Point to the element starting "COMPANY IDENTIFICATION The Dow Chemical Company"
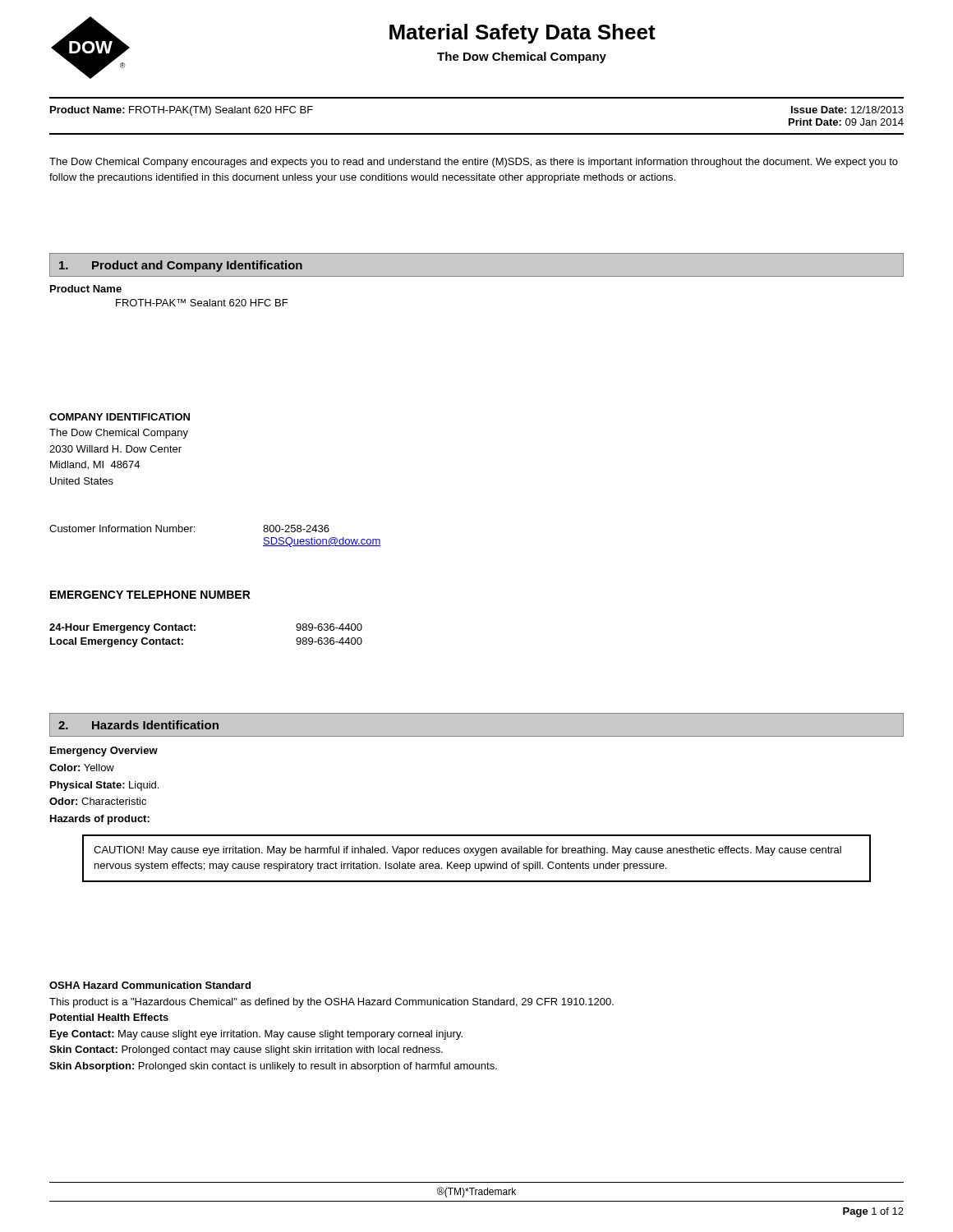 point(120,450)
